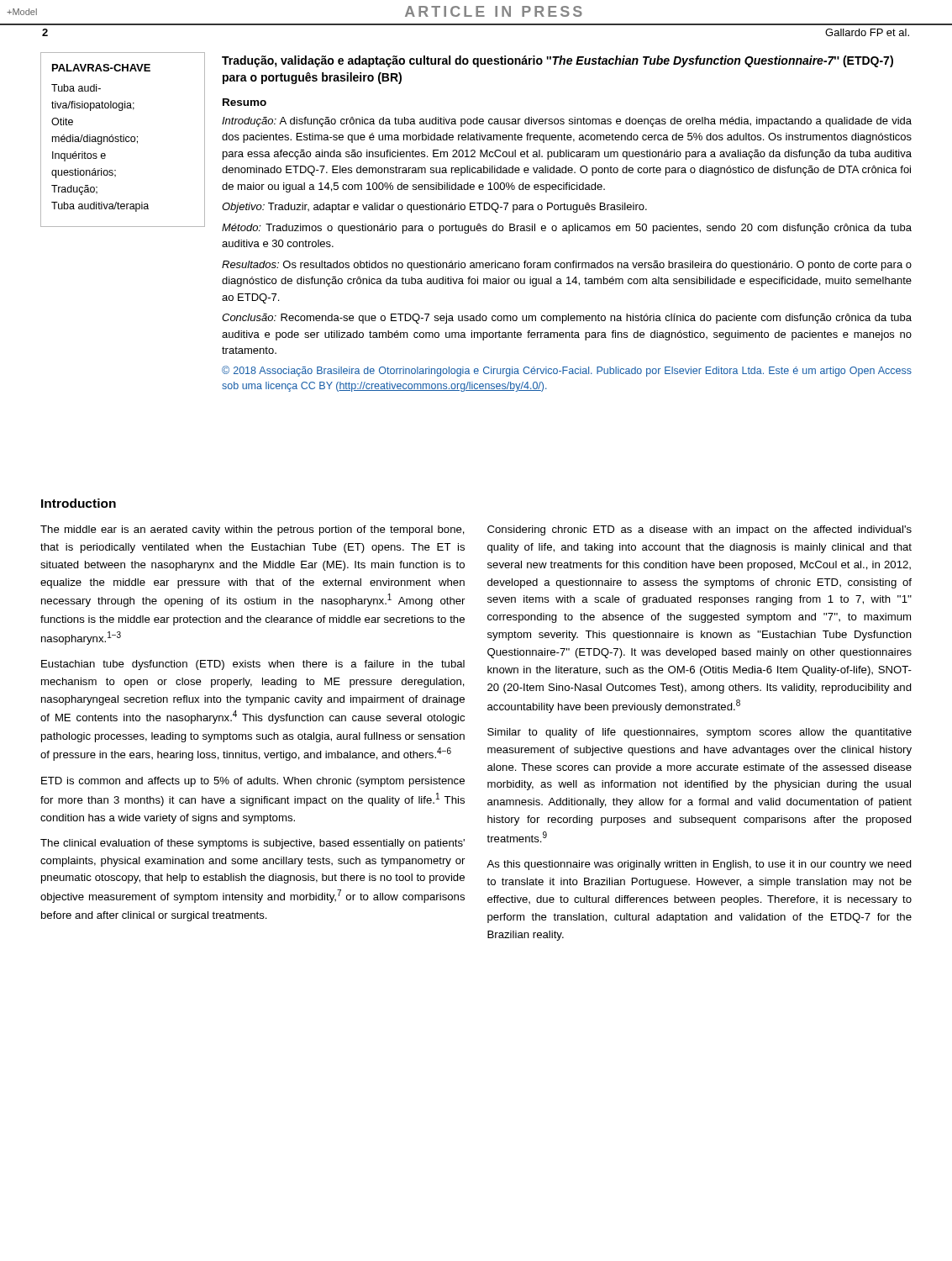Locate the text block containing "Resultados: Os resultados obtidos no"
The width and height of the screenshot is (952, 1261).
tap(567, 280)
